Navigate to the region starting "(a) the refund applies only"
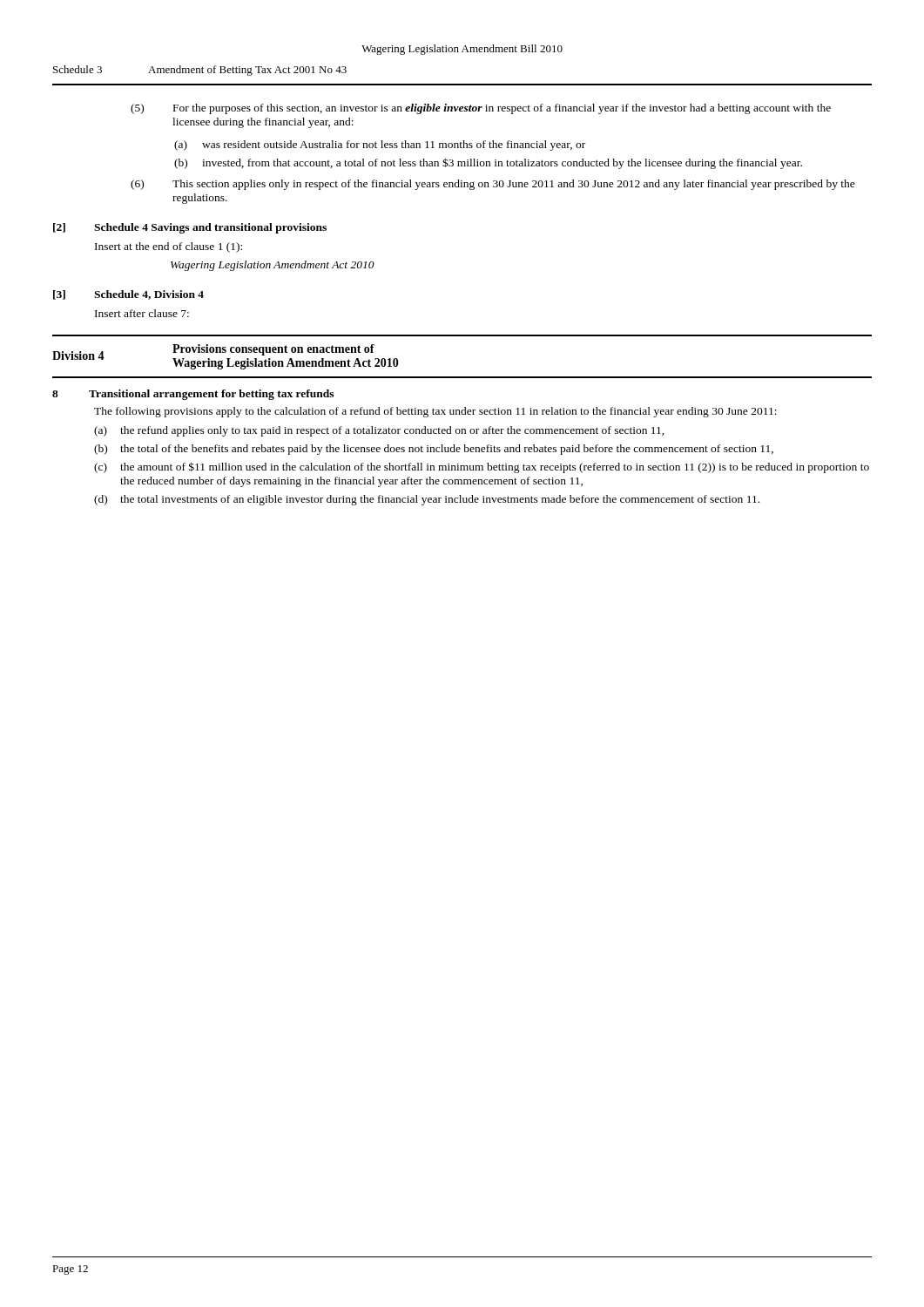The height and width of the screenshot is (1307, 924). point(483,430)
